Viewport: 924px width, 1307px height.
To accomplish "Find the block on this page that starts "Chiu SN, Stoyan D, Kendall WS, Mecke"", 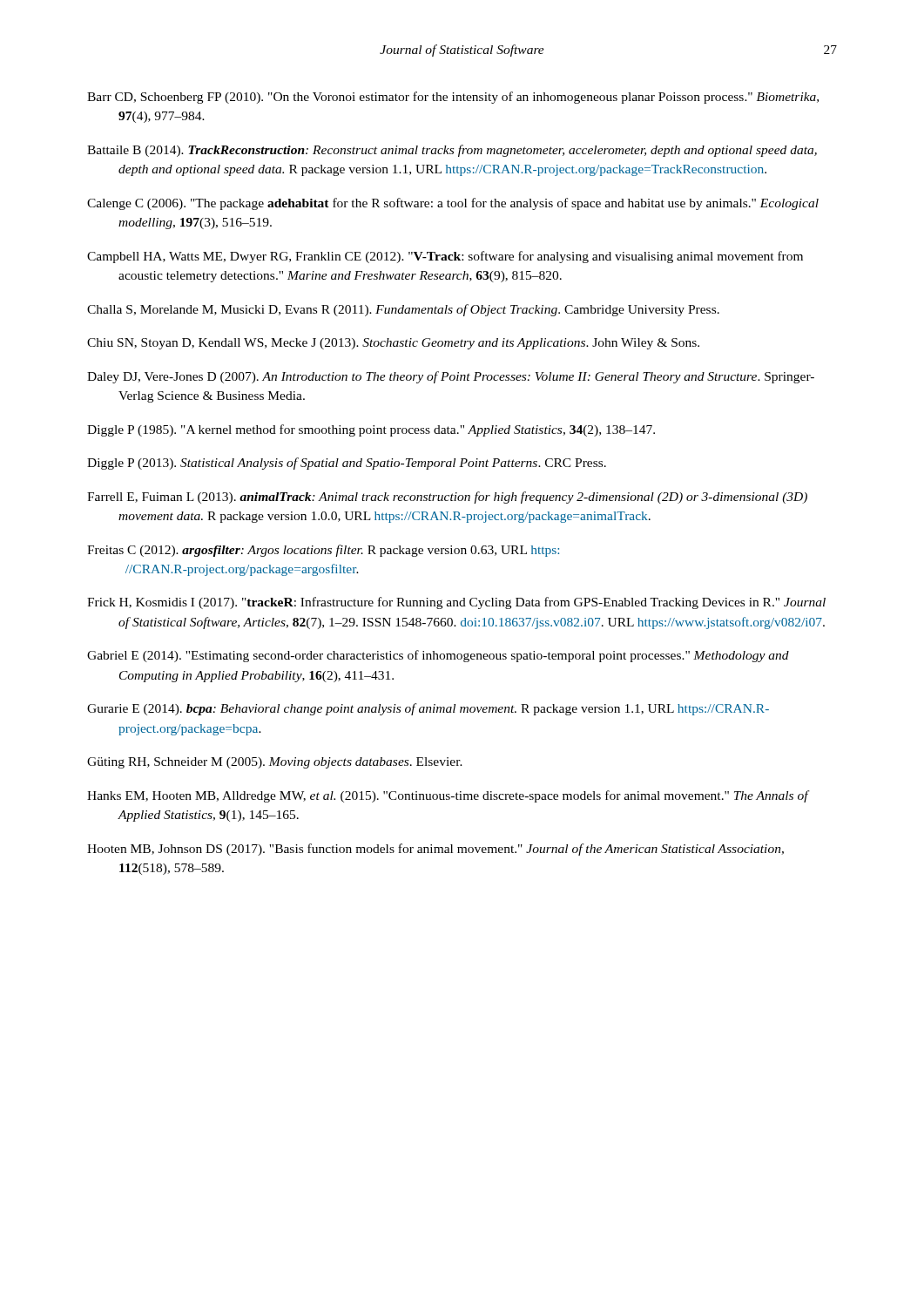I will click(394, 342).
